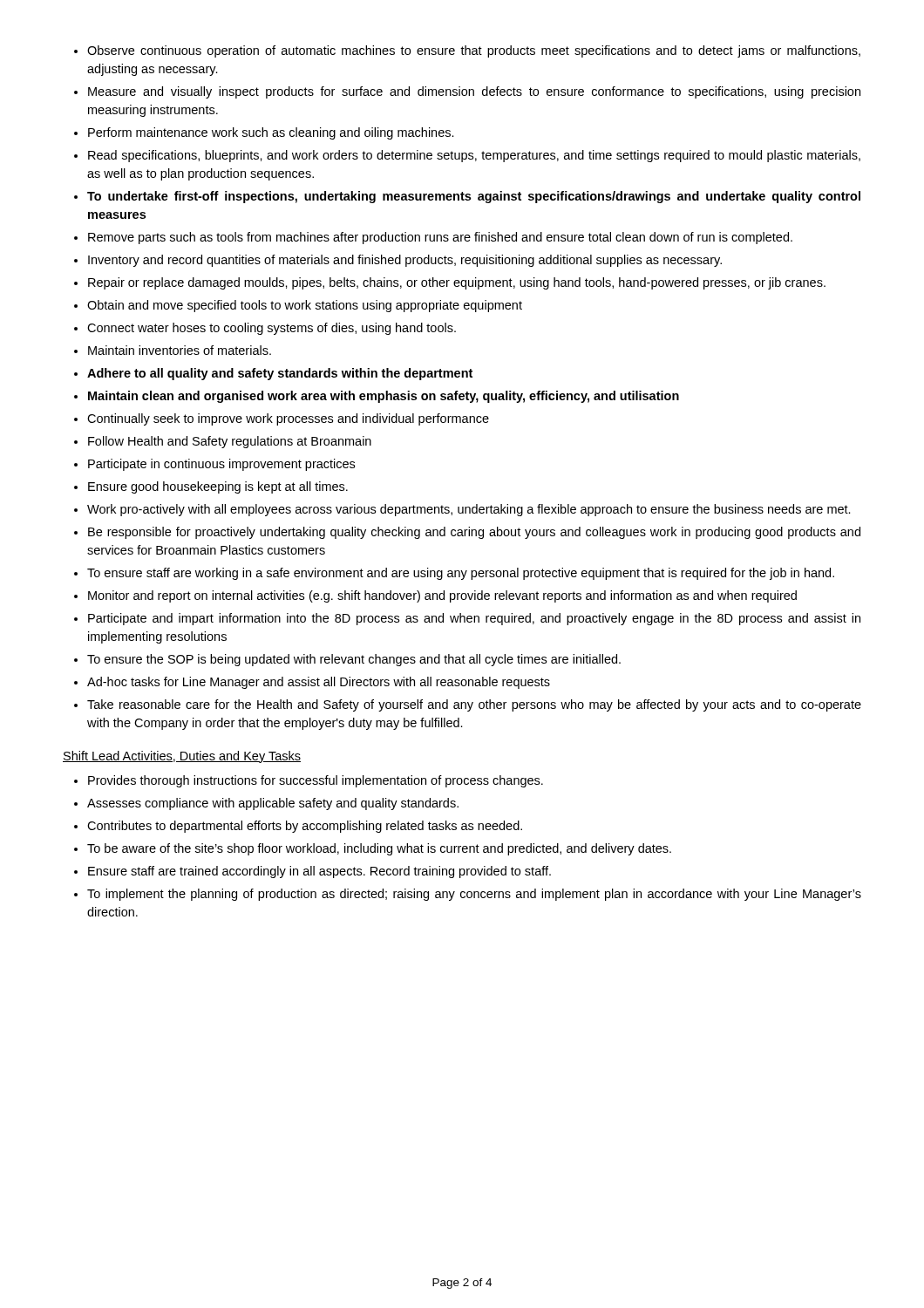This screenshot has width=924, height=1308.
Task: Click on the list item containing "Work pro-actively with all employees across various departments,"
Action: [469, 510]
